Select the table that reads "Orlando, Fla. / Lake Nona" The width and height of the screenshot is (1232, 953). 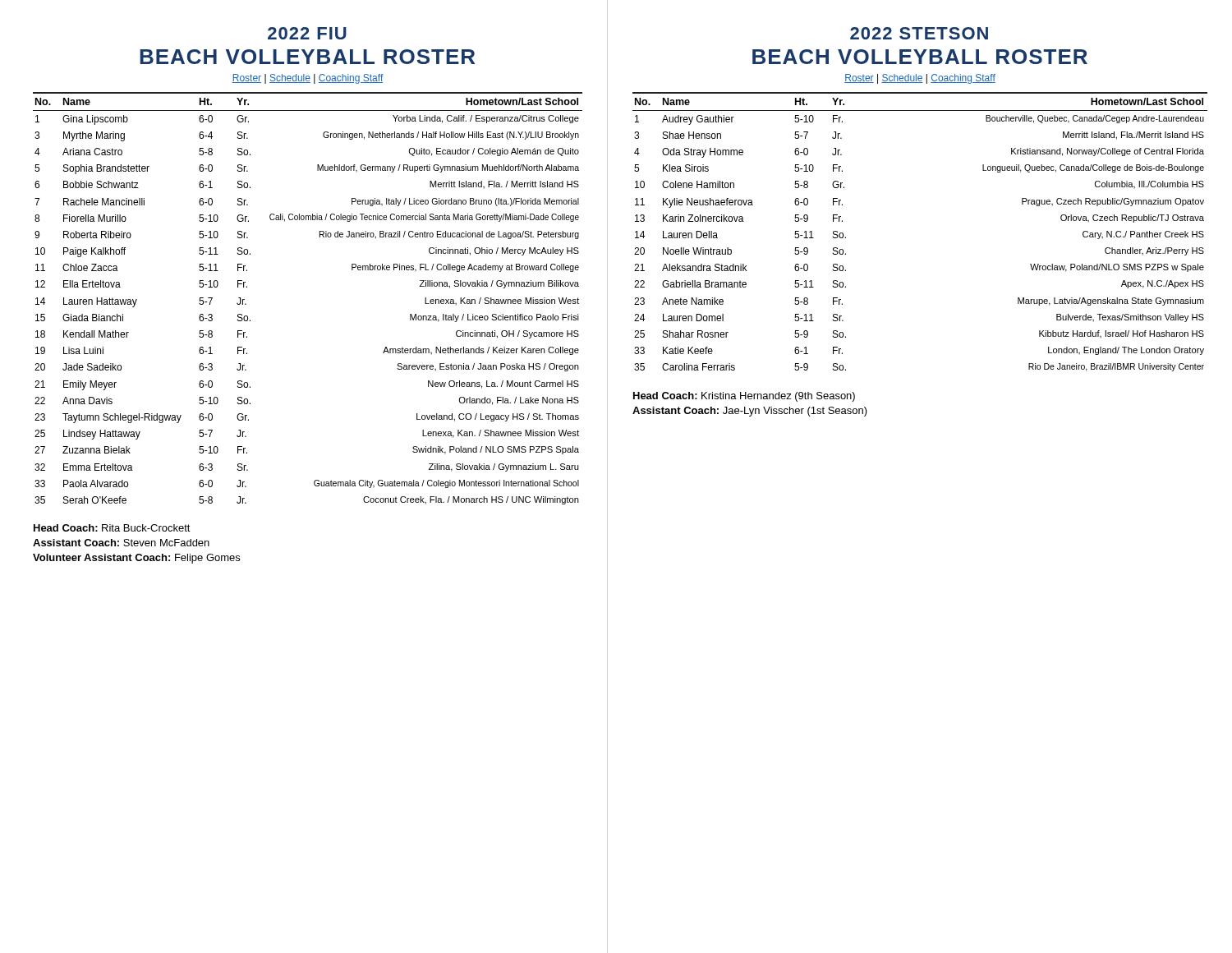coord(308,300)
